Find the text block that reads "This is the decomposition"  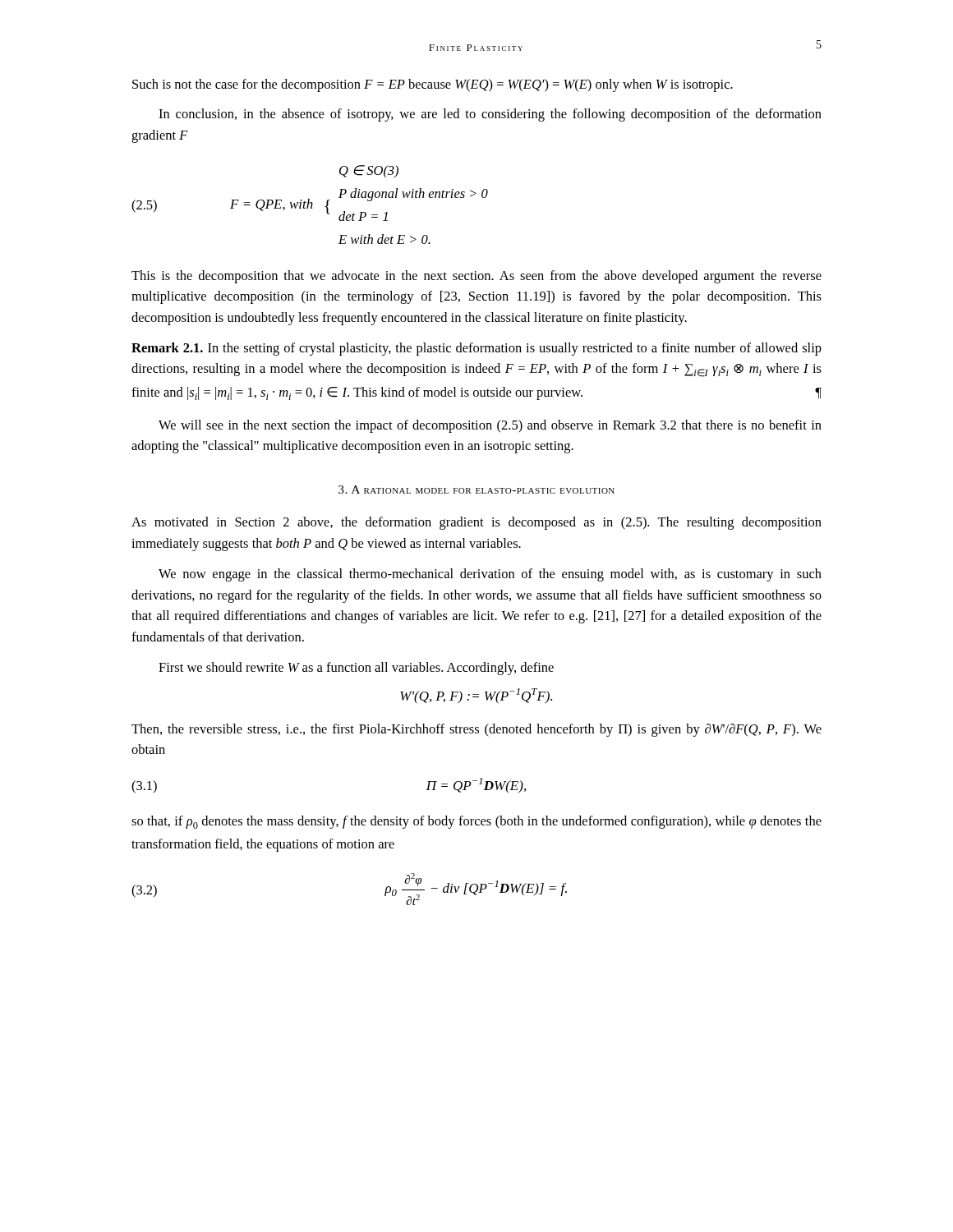476,296
